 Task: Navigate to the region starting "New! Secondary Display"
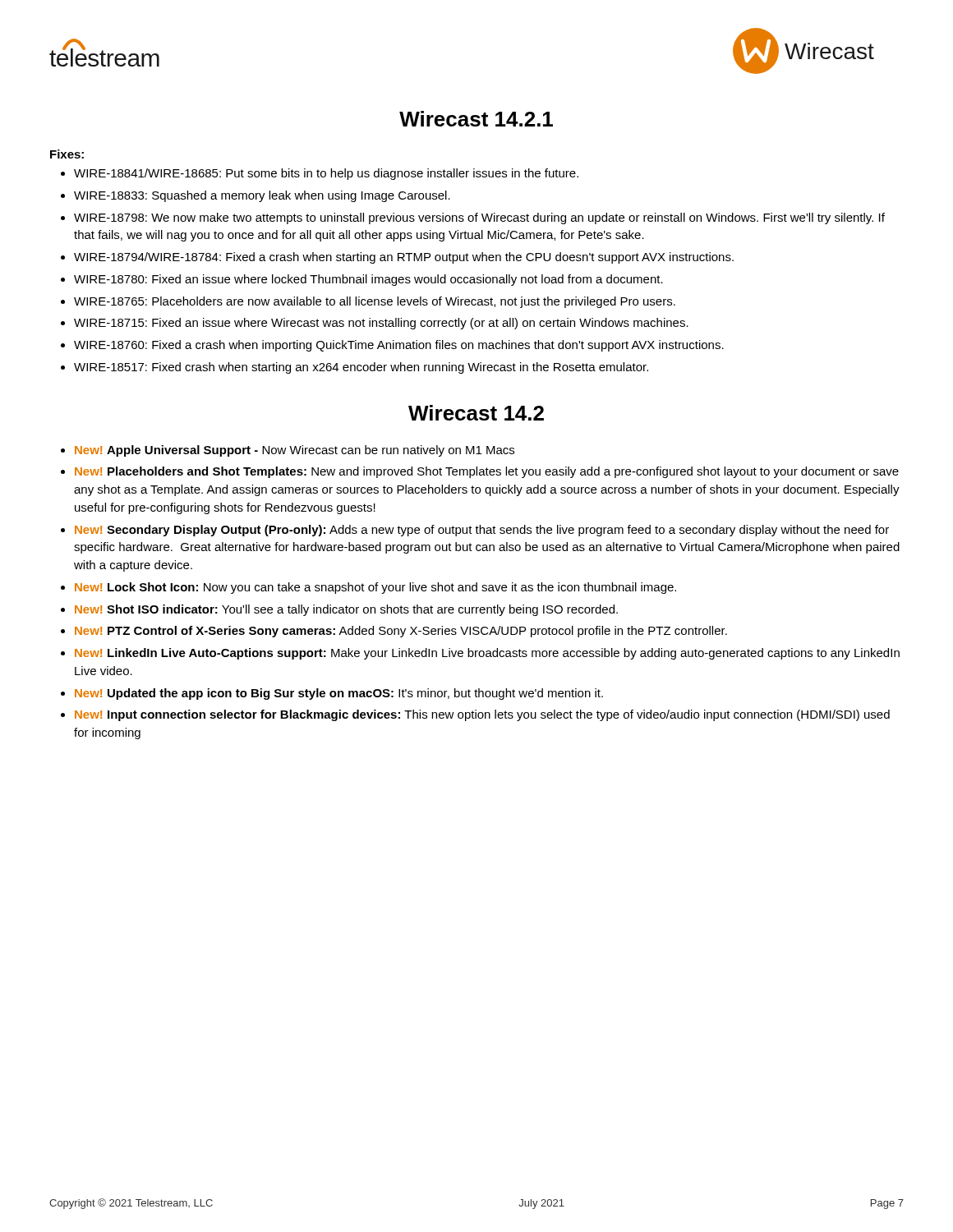pos(487,547)
